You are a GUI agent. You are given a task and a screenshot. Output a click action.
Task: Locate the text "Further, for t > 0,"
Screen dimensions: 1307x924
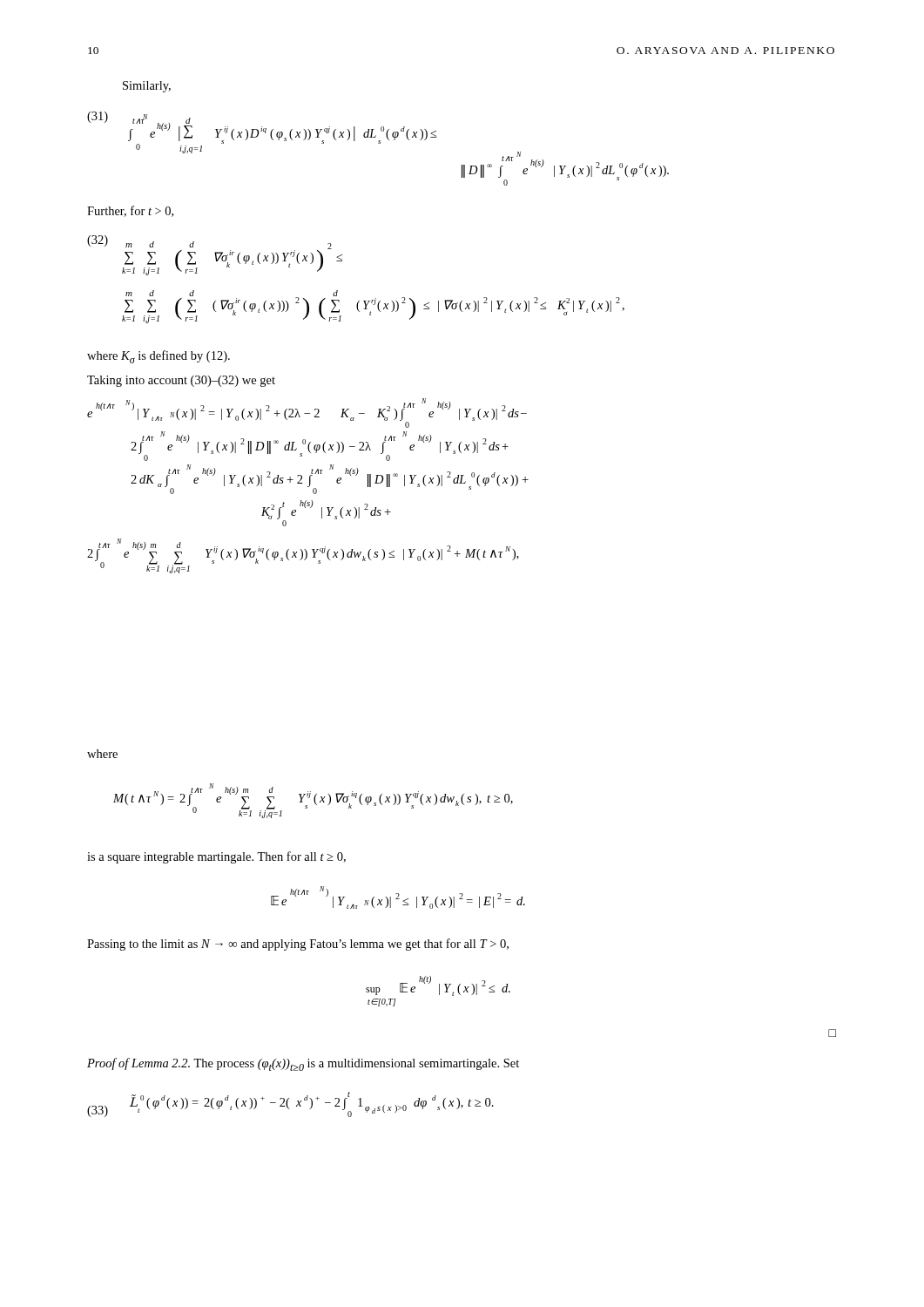131,211
